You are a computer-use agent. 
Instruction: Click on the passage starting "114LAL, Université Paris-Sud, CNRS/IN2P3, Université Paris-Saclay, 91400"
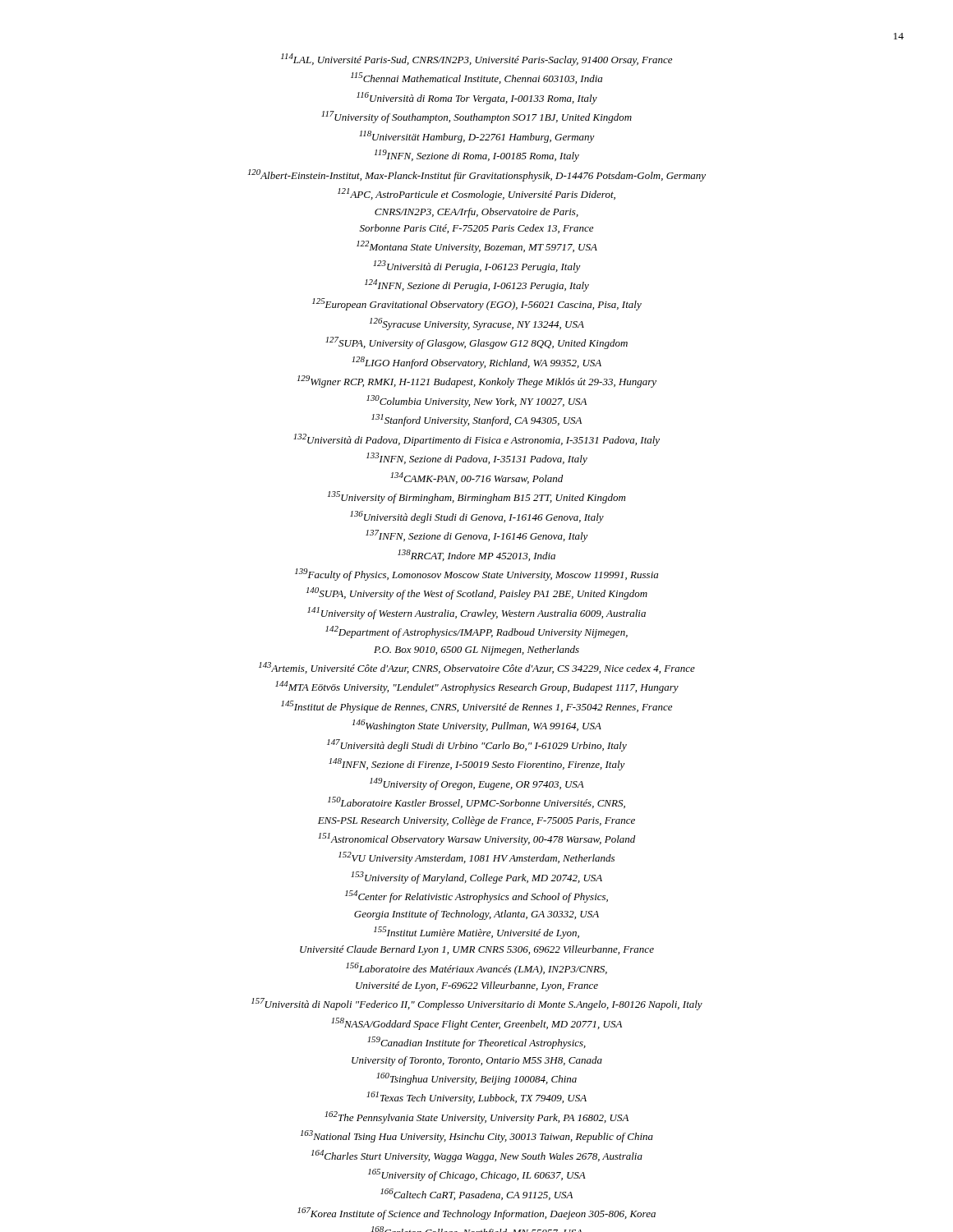pos(476,641)
